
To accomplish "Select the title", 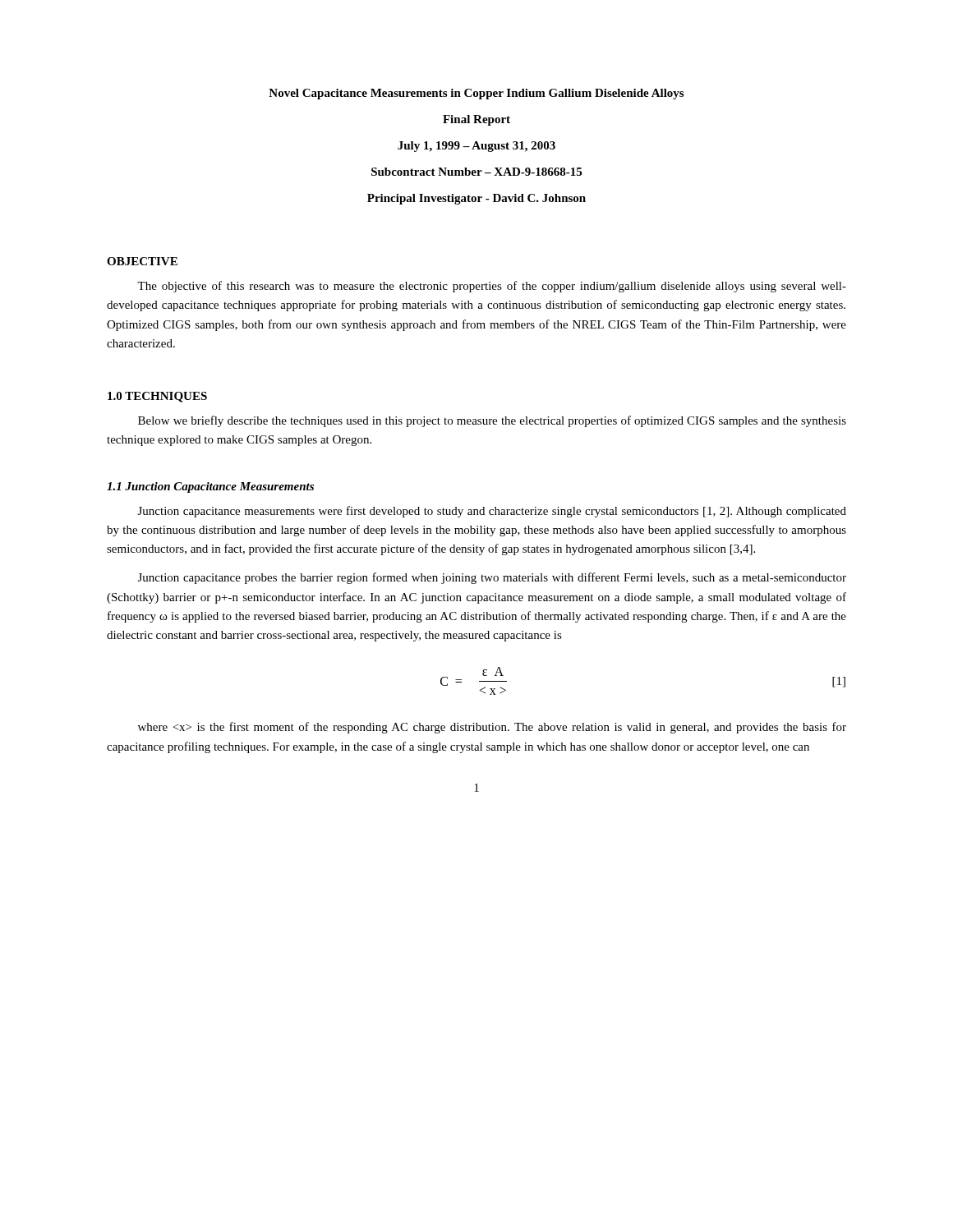I will [x=476, y=146].
